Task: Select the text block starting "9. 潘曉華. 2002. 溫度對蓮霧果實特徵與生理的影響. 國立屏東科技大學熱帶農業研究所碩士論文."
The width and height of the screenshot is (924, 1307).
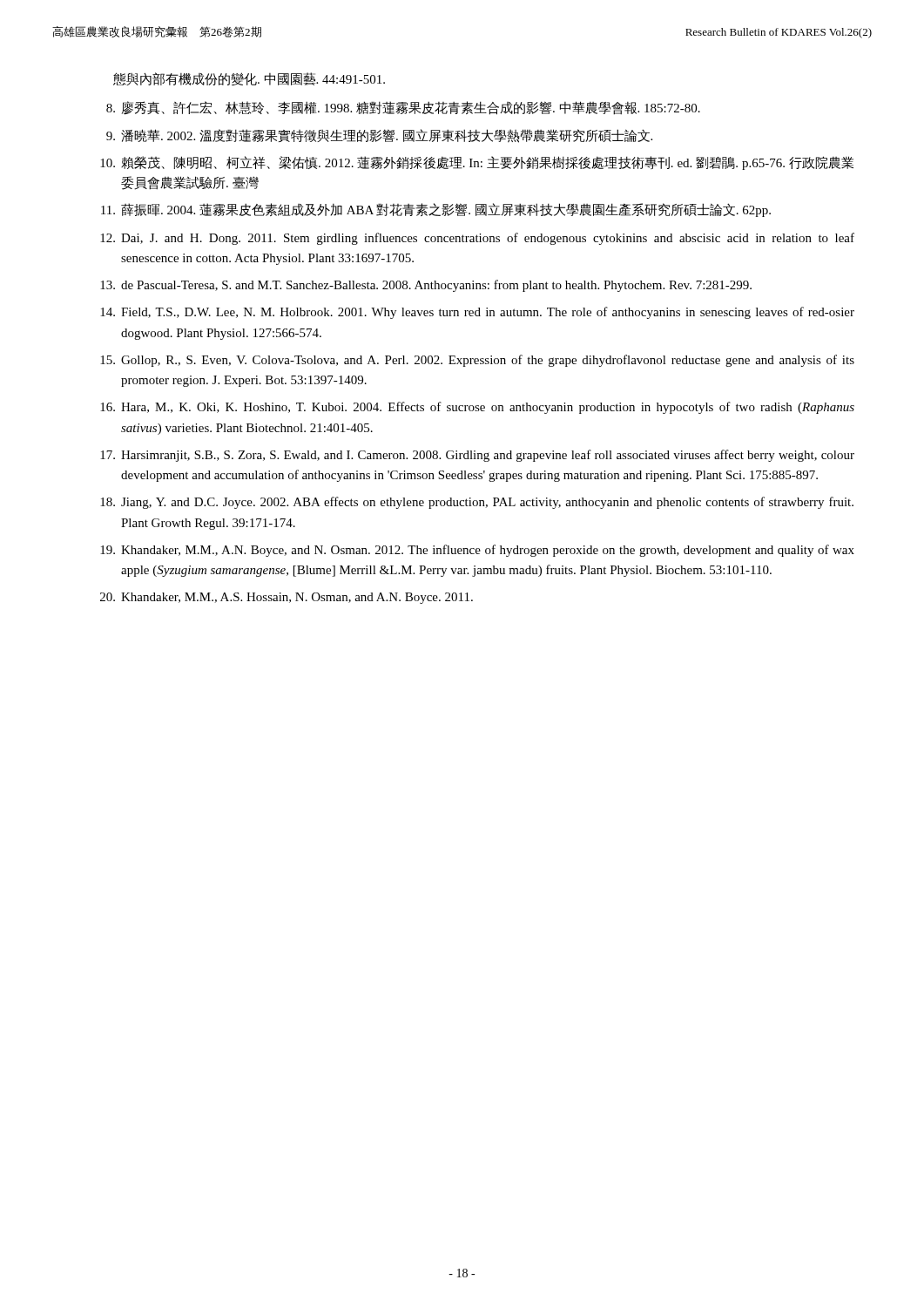Action: click(x=471, y=136)
